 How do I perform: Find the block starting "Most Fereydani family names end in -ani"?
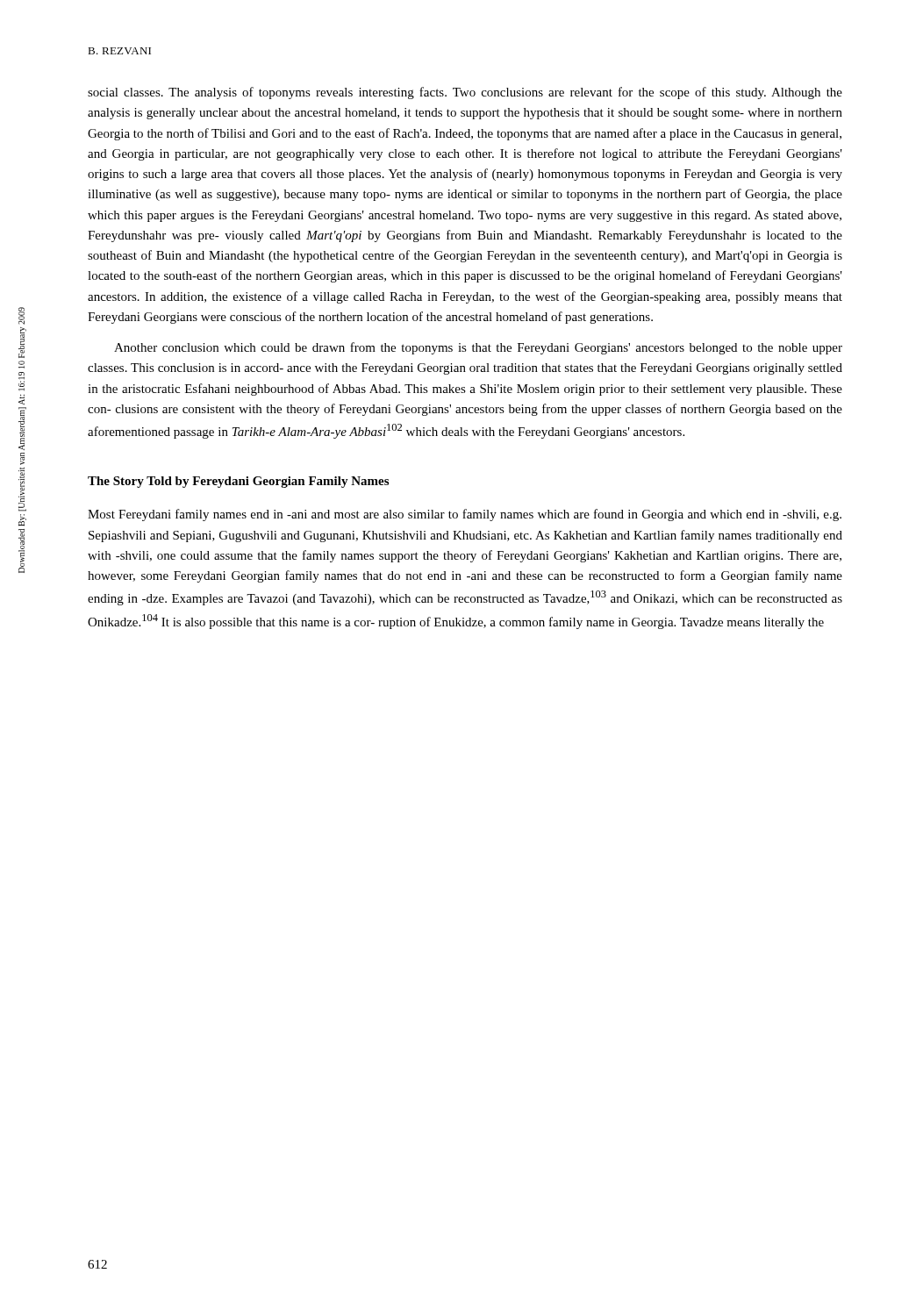[465, 569]
